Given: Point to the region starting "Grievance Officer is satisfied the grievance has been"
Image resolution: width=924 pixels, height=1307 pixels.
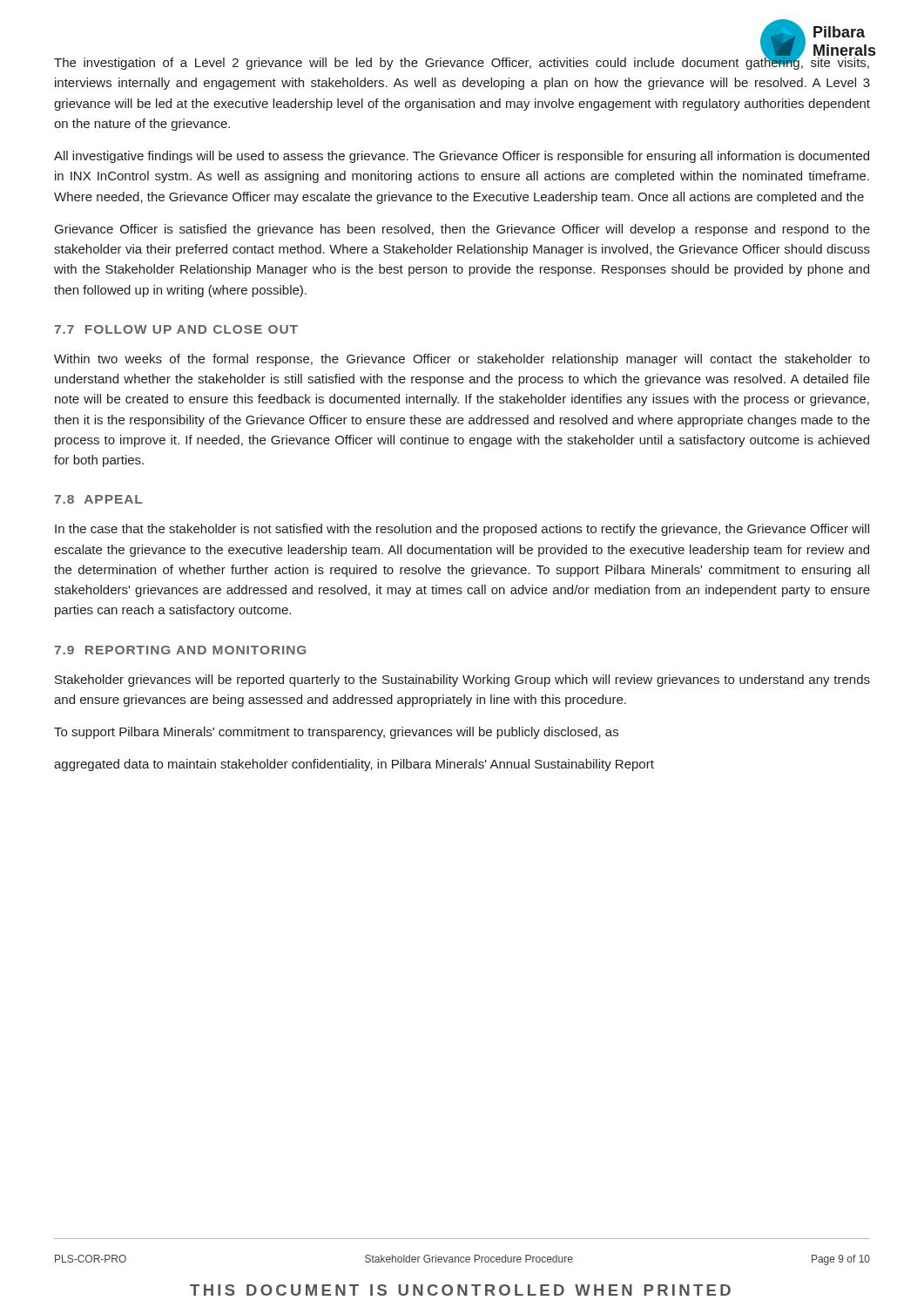Looking at the screenshot, I should tap(462, 259).
